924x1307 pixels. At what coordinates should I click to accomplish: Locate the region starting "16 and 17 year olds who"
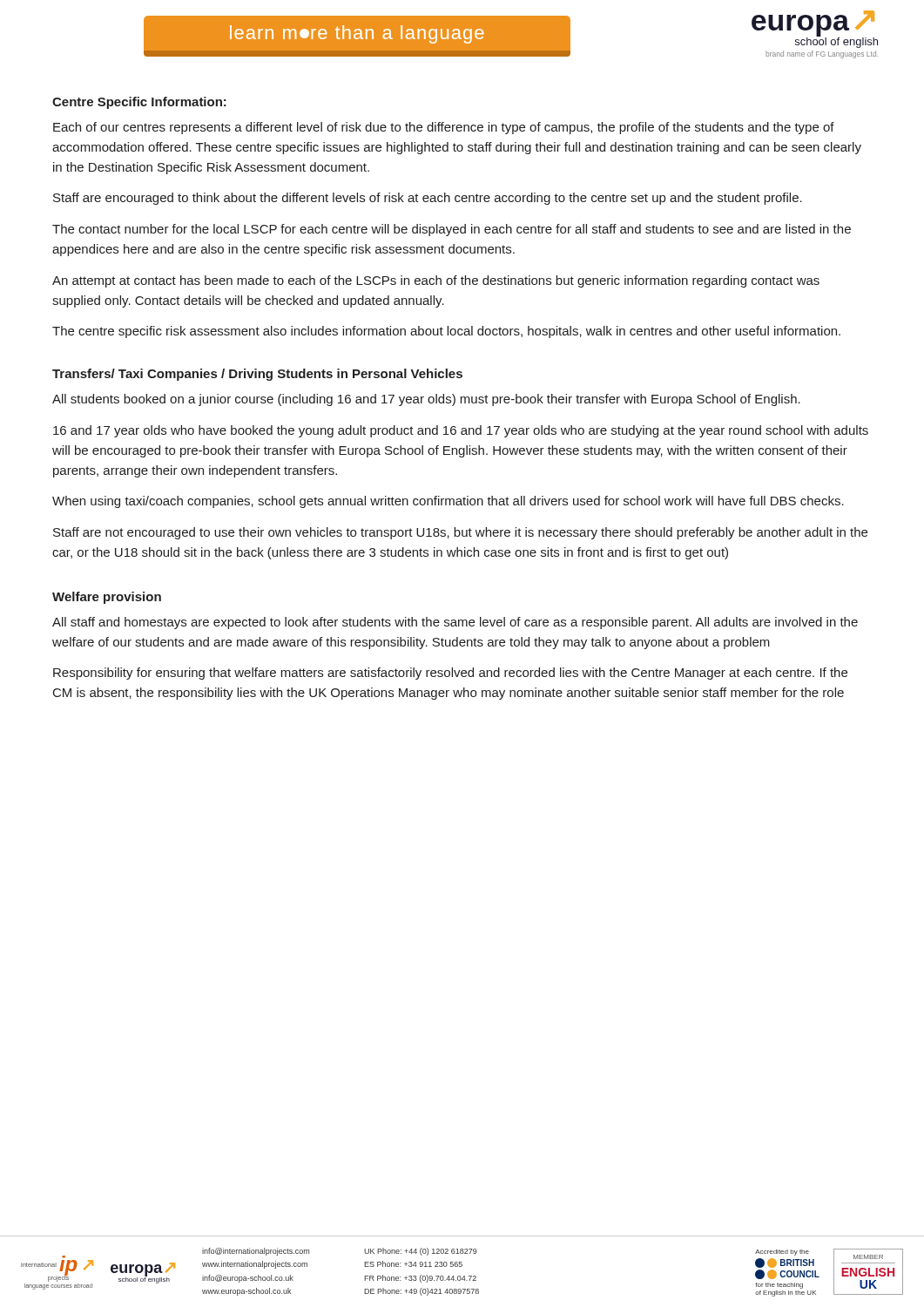(x=460, y=450)
